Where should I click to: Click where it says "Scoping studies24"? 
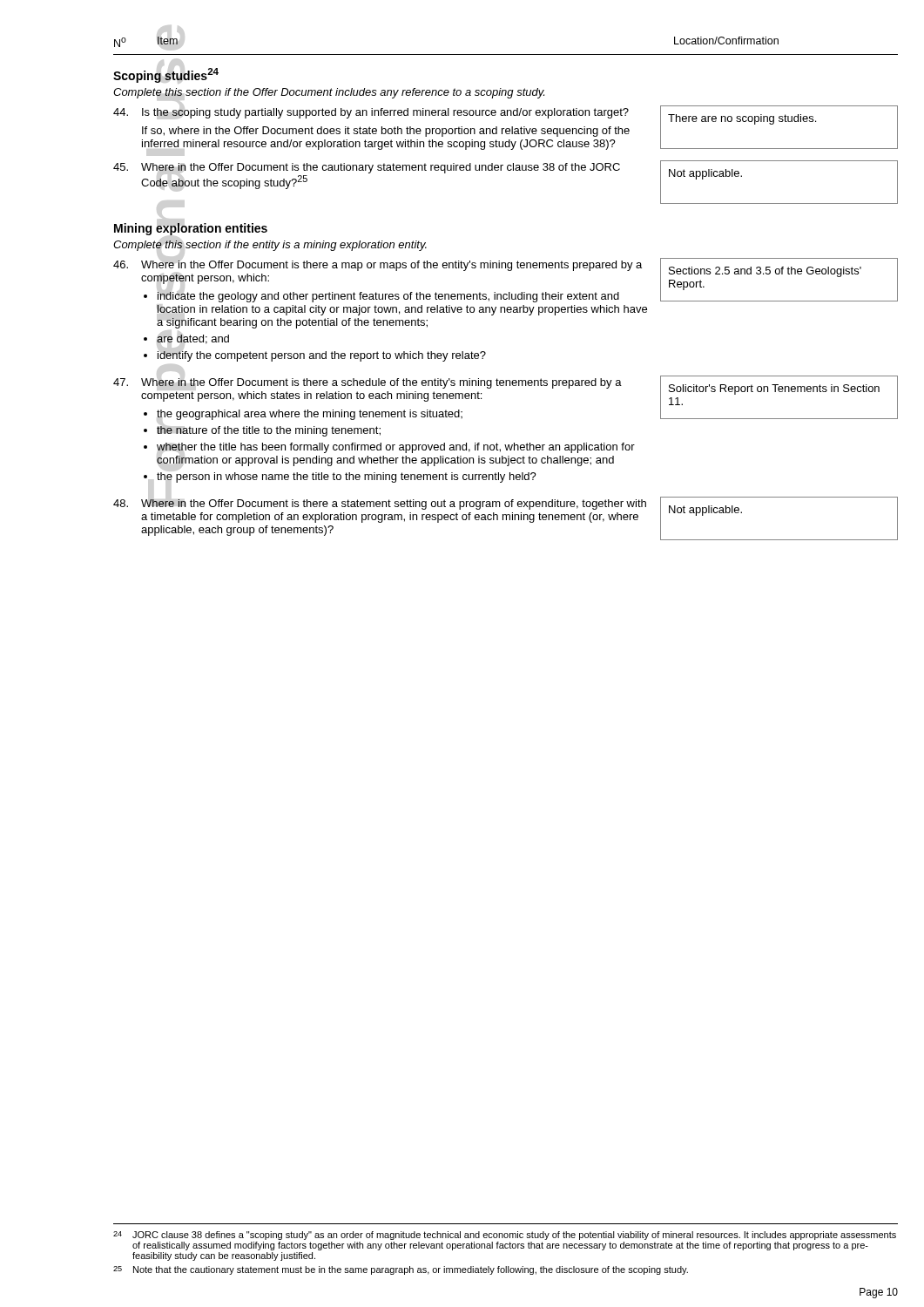[166, 74]
